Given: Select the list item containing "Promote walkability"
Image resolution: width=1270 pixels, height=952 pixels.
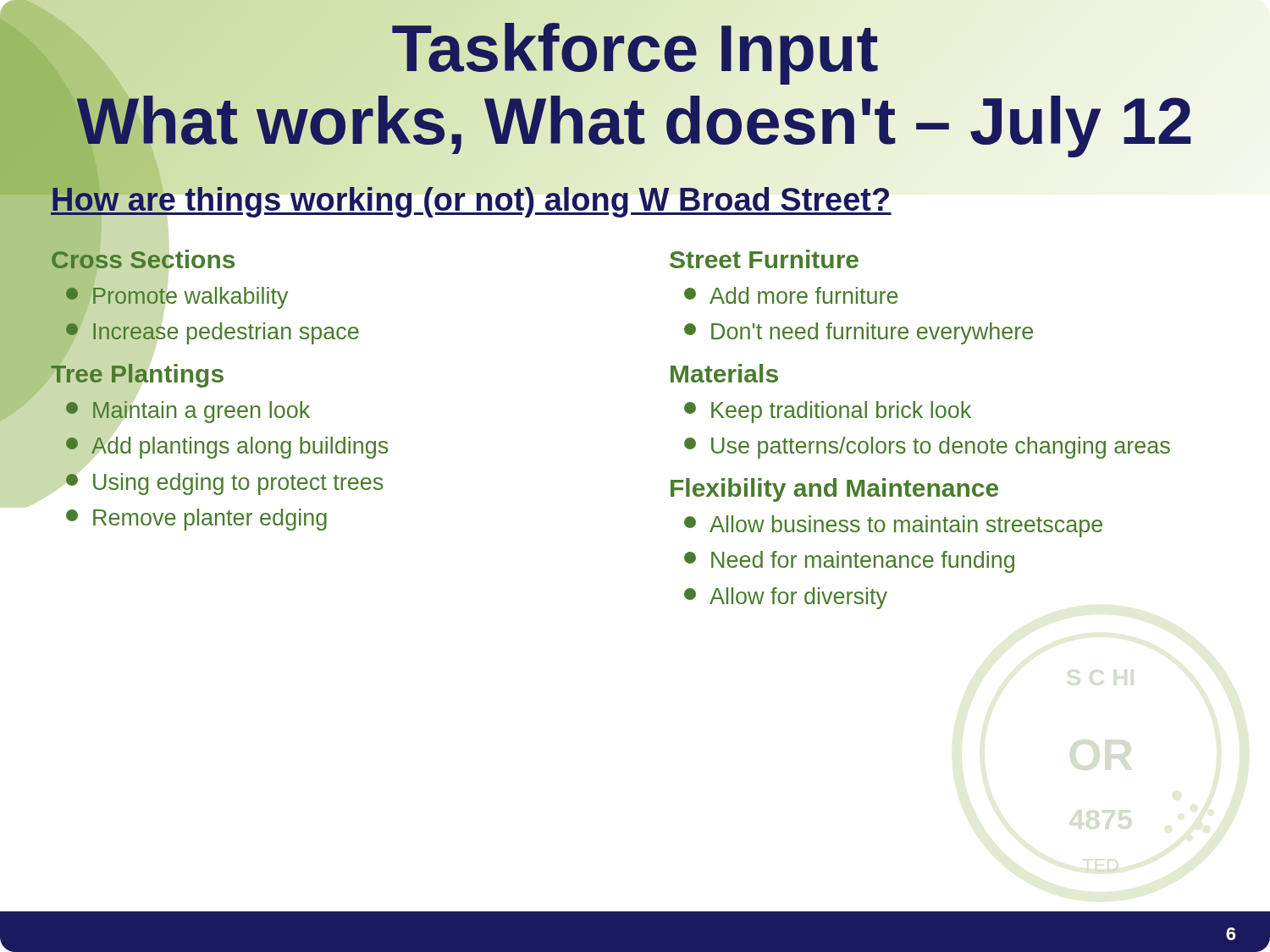Looking at the screenshot, I should [177, 296].
